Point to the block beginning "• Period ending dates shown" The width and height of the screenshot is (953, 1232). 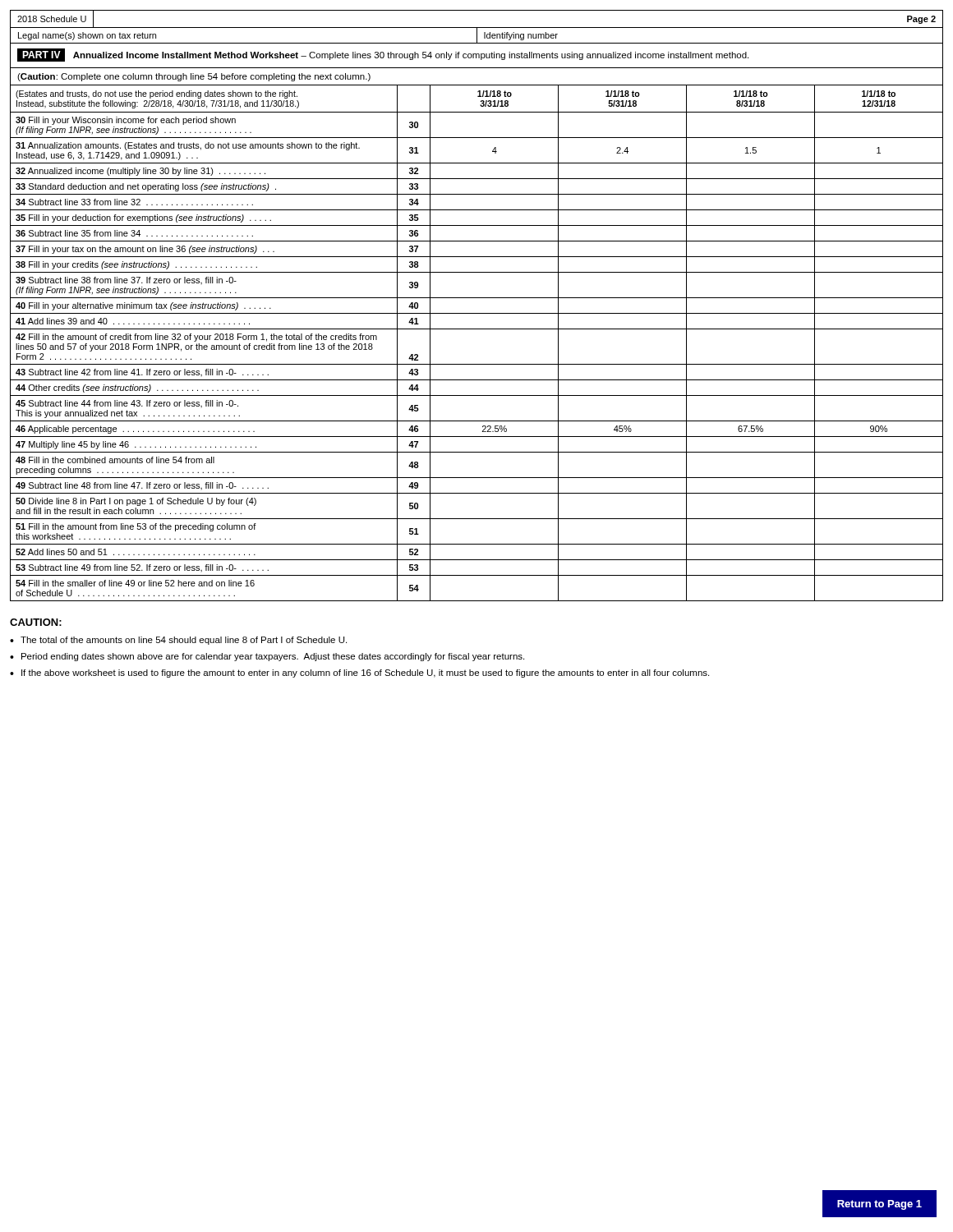pos(268,657)
